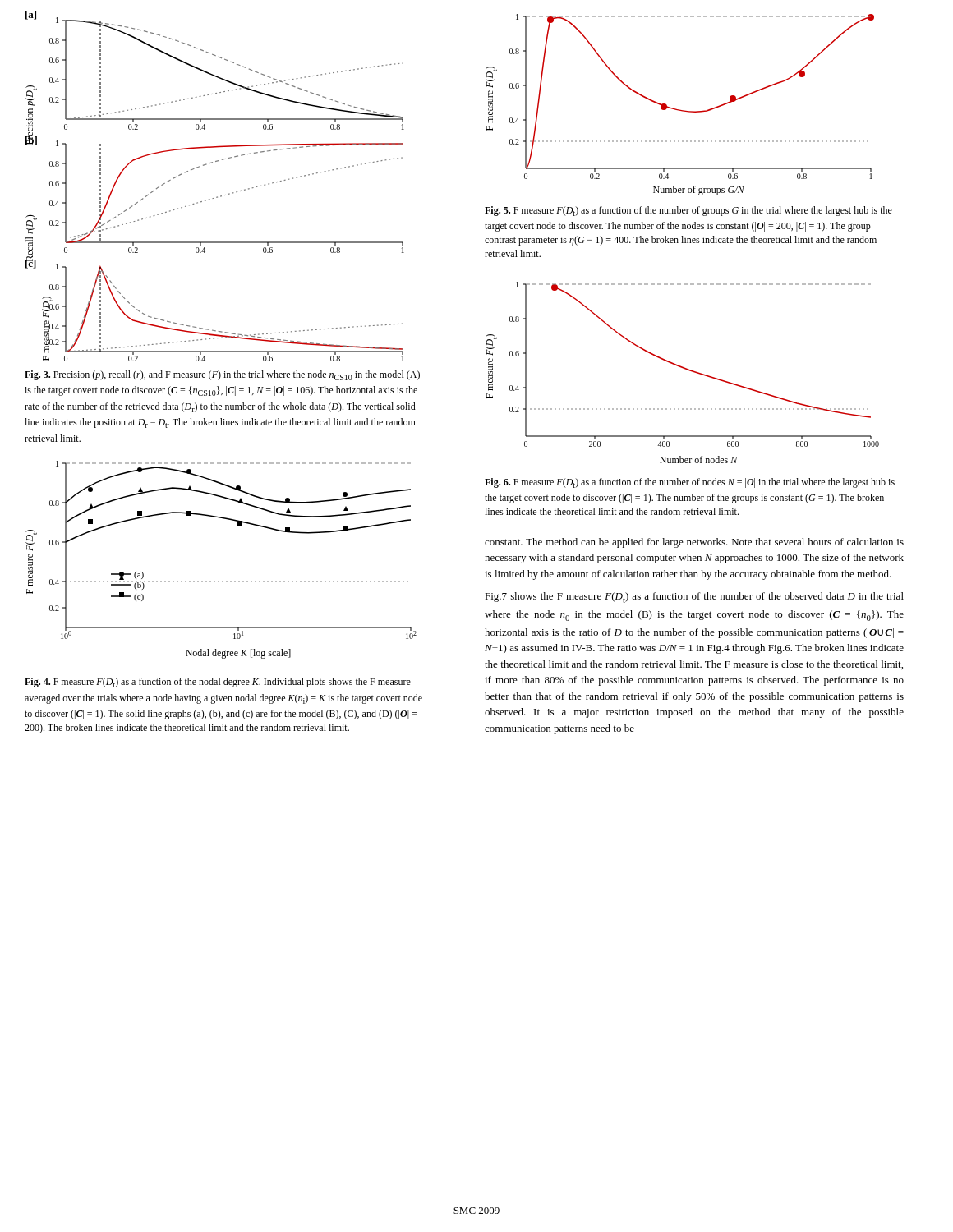
Task: Locate the caption containing "Fig. 5. F measure F(Dt) as"
Action: [694, 232]
